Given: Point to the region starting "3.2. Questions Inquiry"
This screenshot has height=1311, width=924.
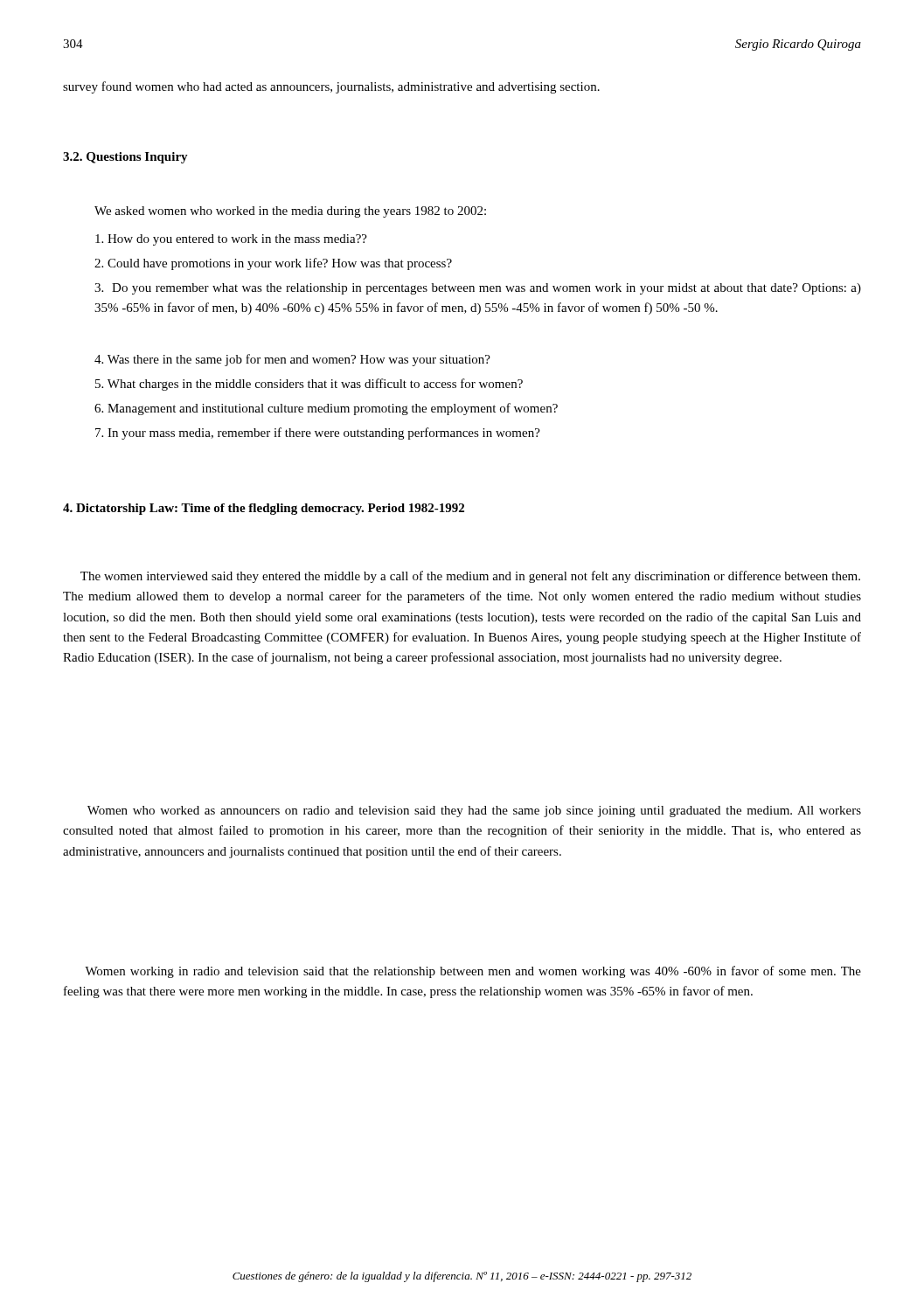Looking at the screenshot, I should 125,156.
